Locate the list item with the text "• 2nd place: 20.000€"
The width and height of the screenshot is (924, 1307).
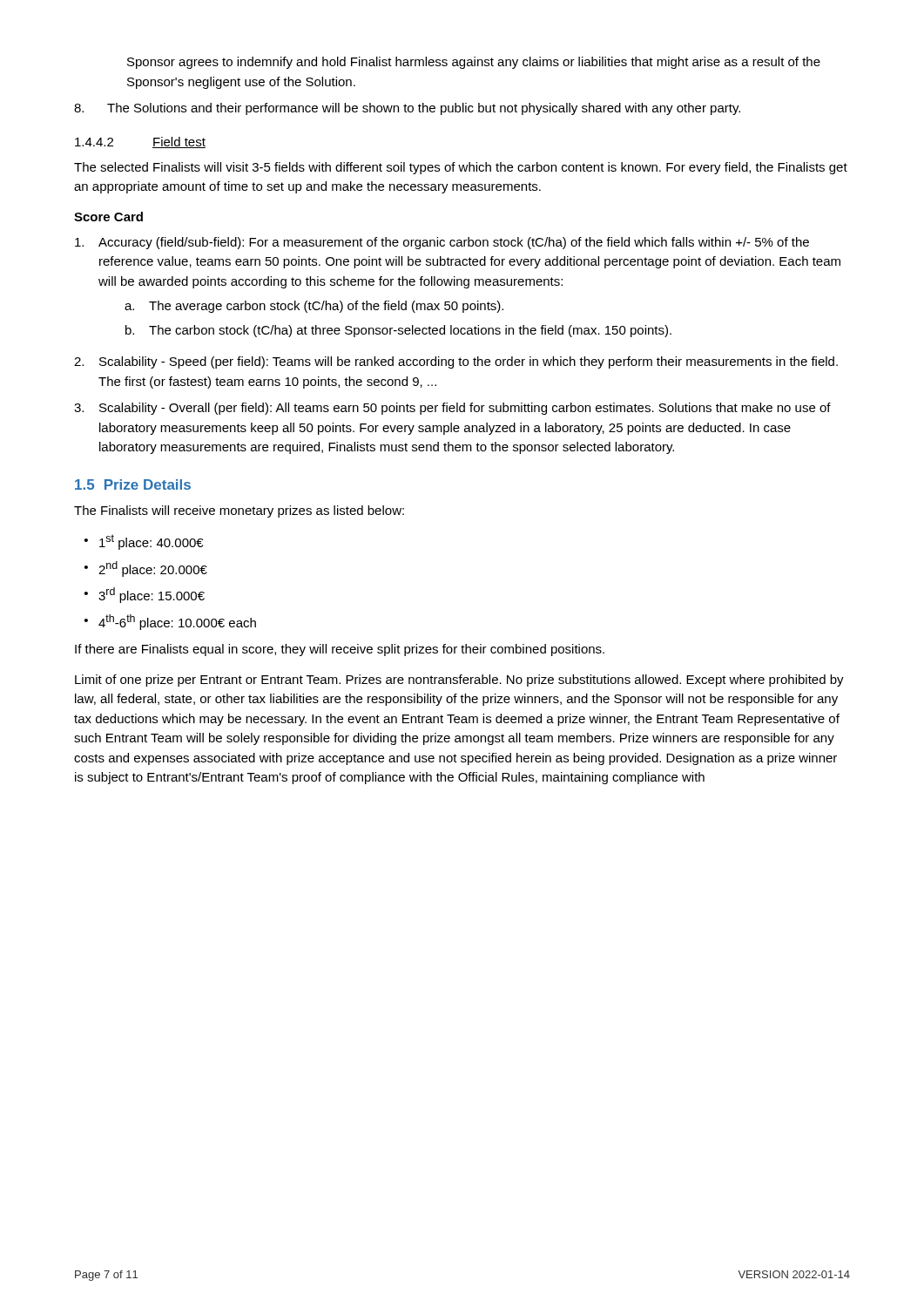pyautogui.click(x=141, y=568)
